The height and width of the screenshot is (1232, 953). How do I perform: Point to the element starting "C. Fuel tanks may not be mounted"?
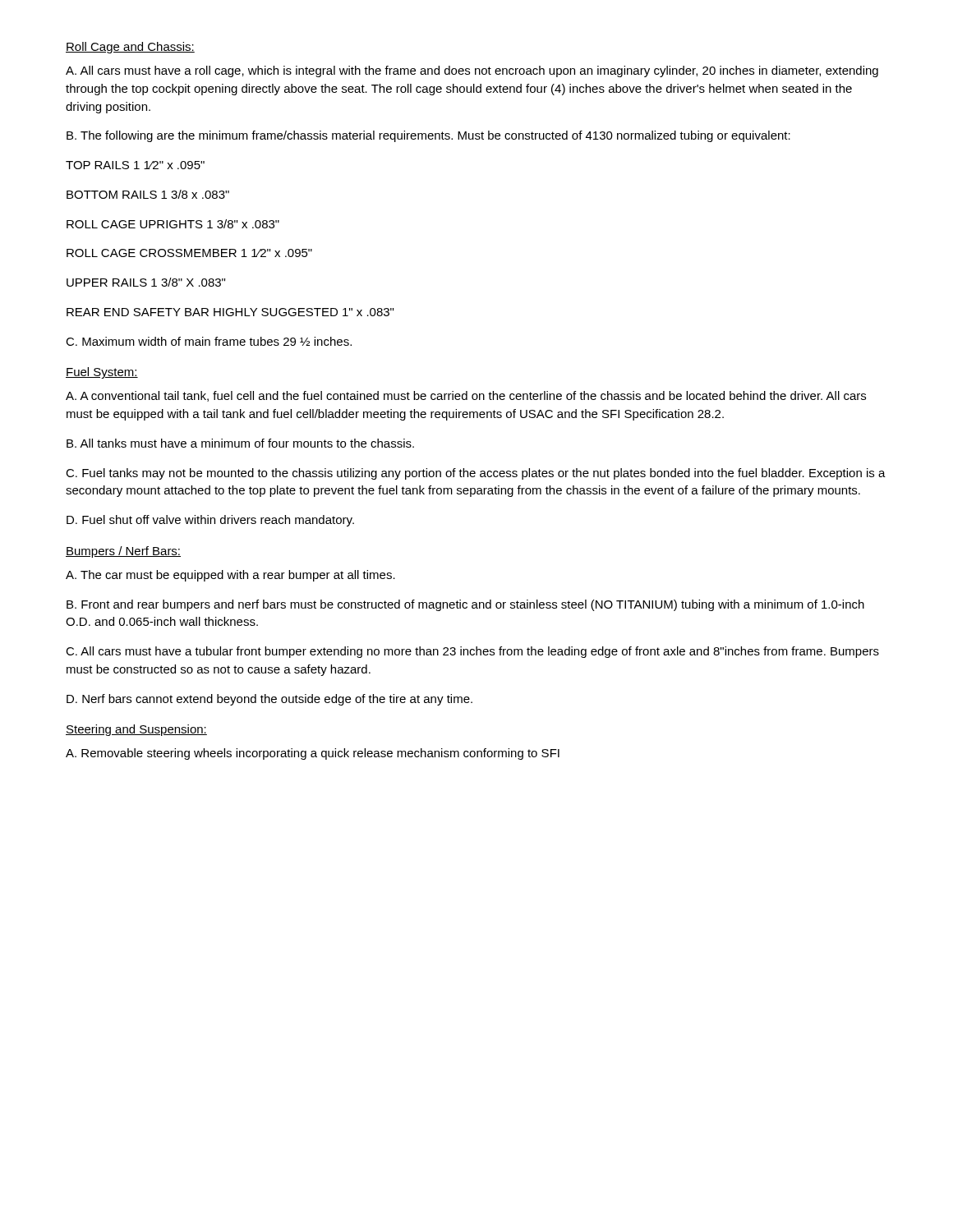click(x=475, y=481)
